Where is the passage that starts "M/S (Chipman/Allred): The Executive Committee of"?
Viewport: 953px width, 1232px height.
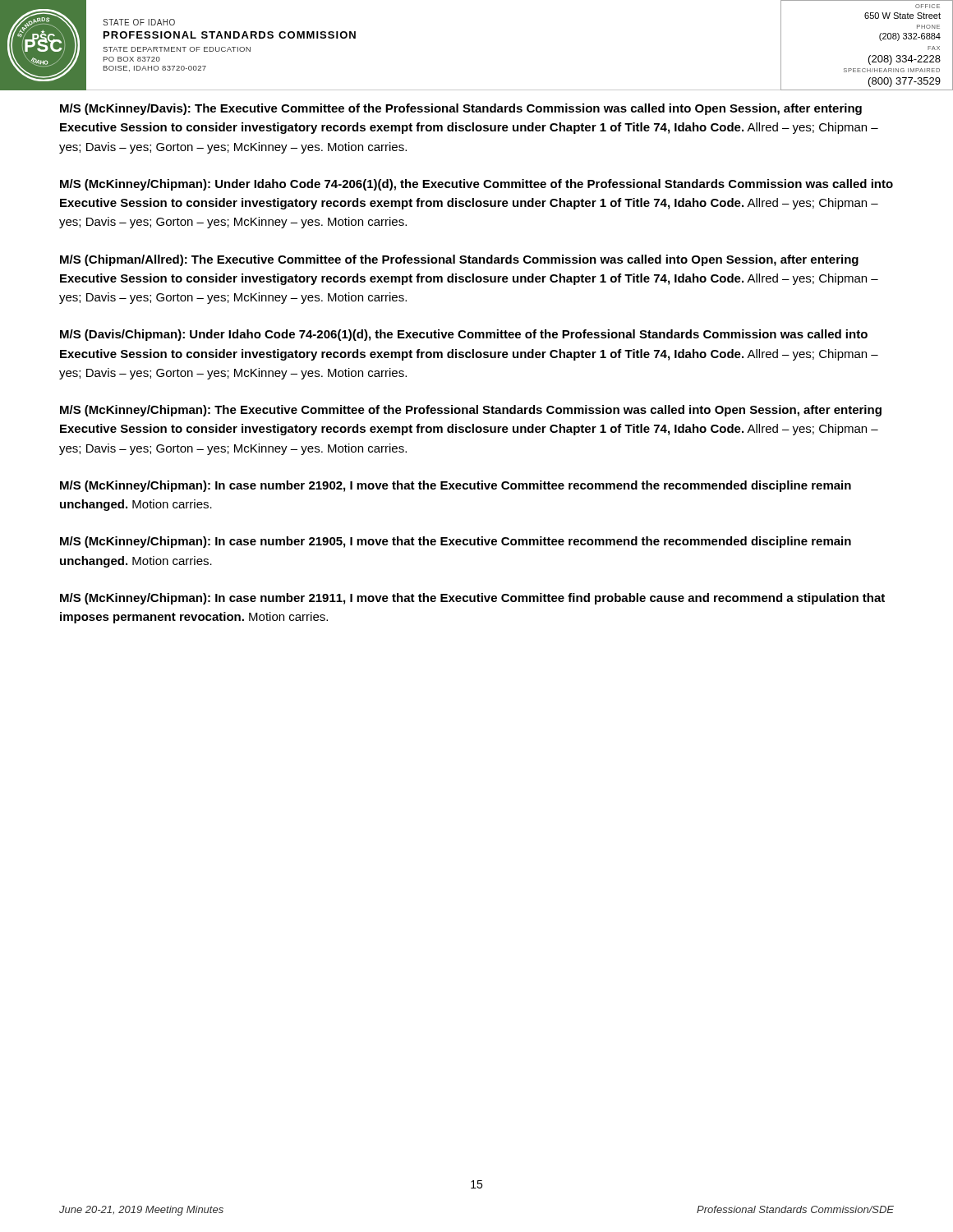click(x=476, y=278)
